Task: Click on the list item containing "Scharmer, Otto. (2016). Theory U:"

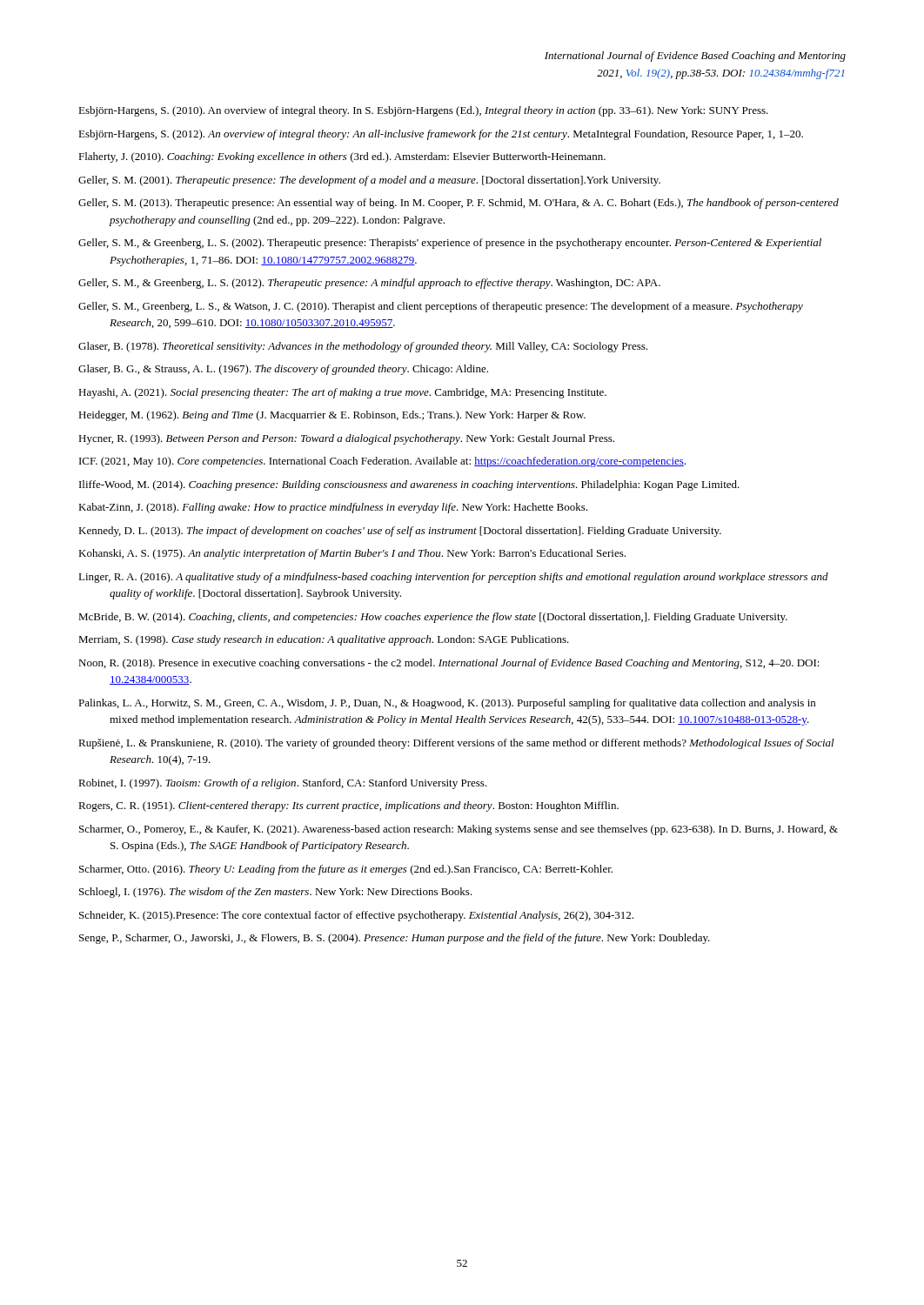Action: [x=346, y=868]
